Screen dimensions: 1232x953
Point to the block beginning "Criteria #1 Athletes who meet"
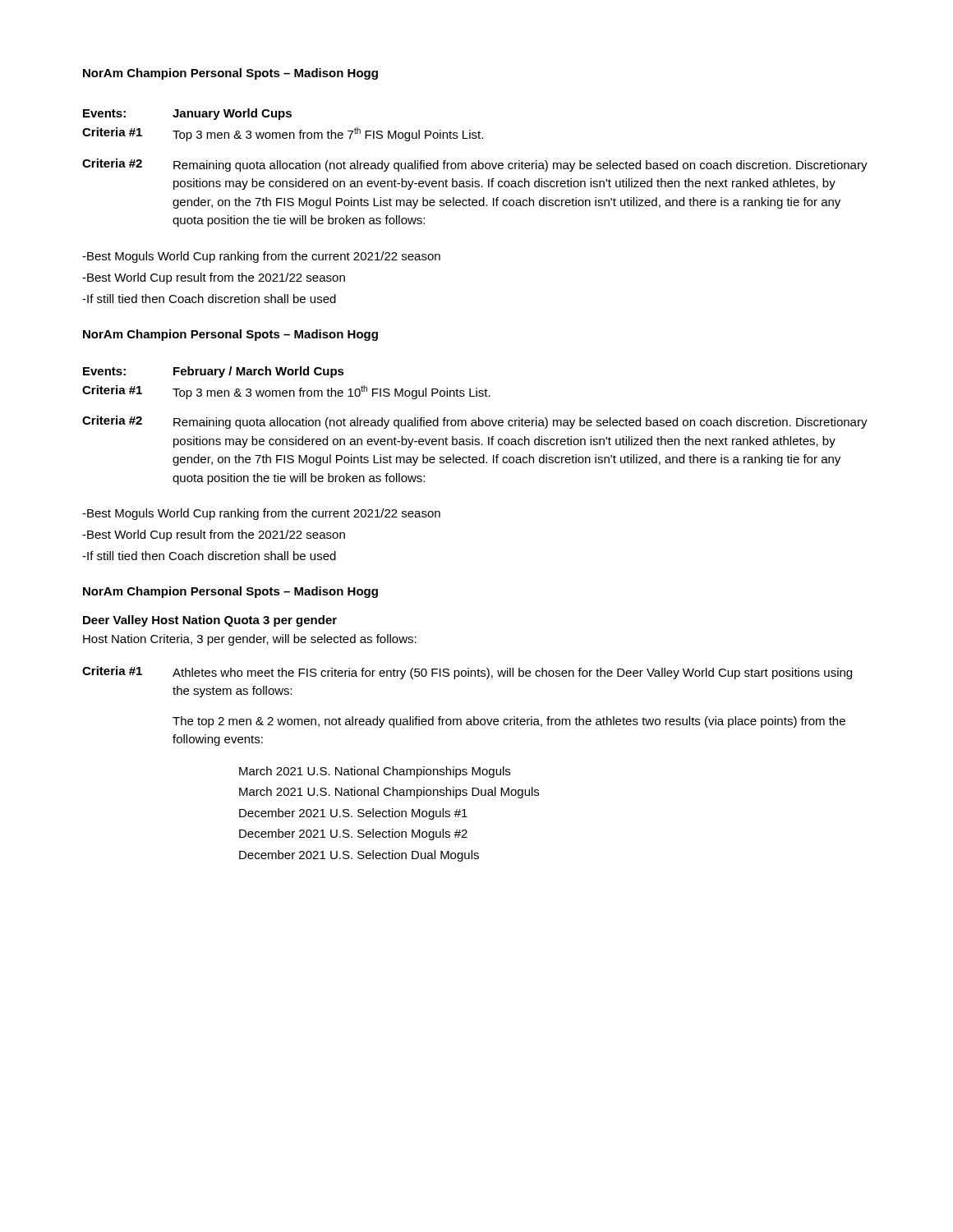476,764
